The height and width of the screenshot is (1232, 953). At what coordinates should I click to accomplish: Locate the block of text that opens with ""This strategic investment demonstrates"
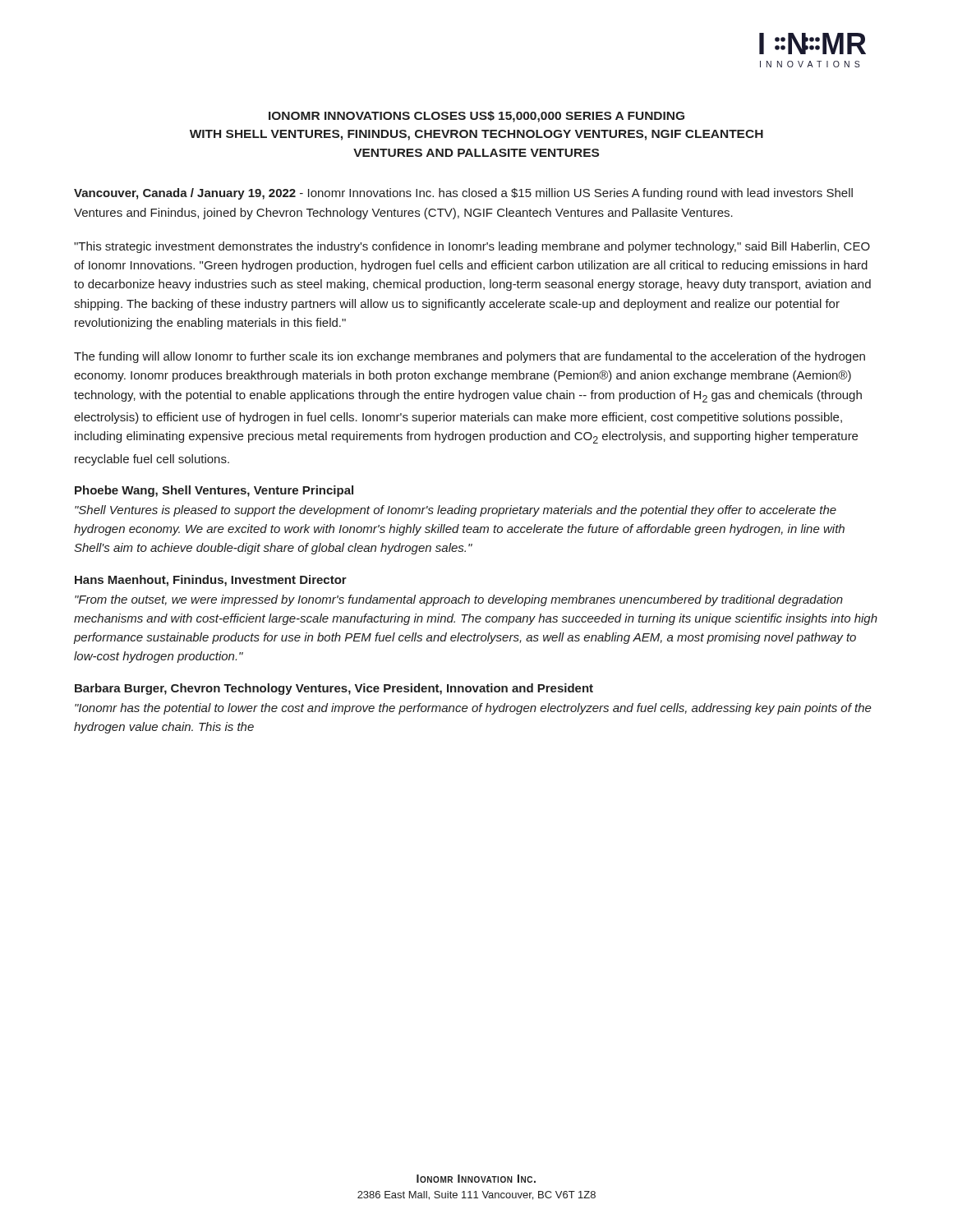pos(473,284)
